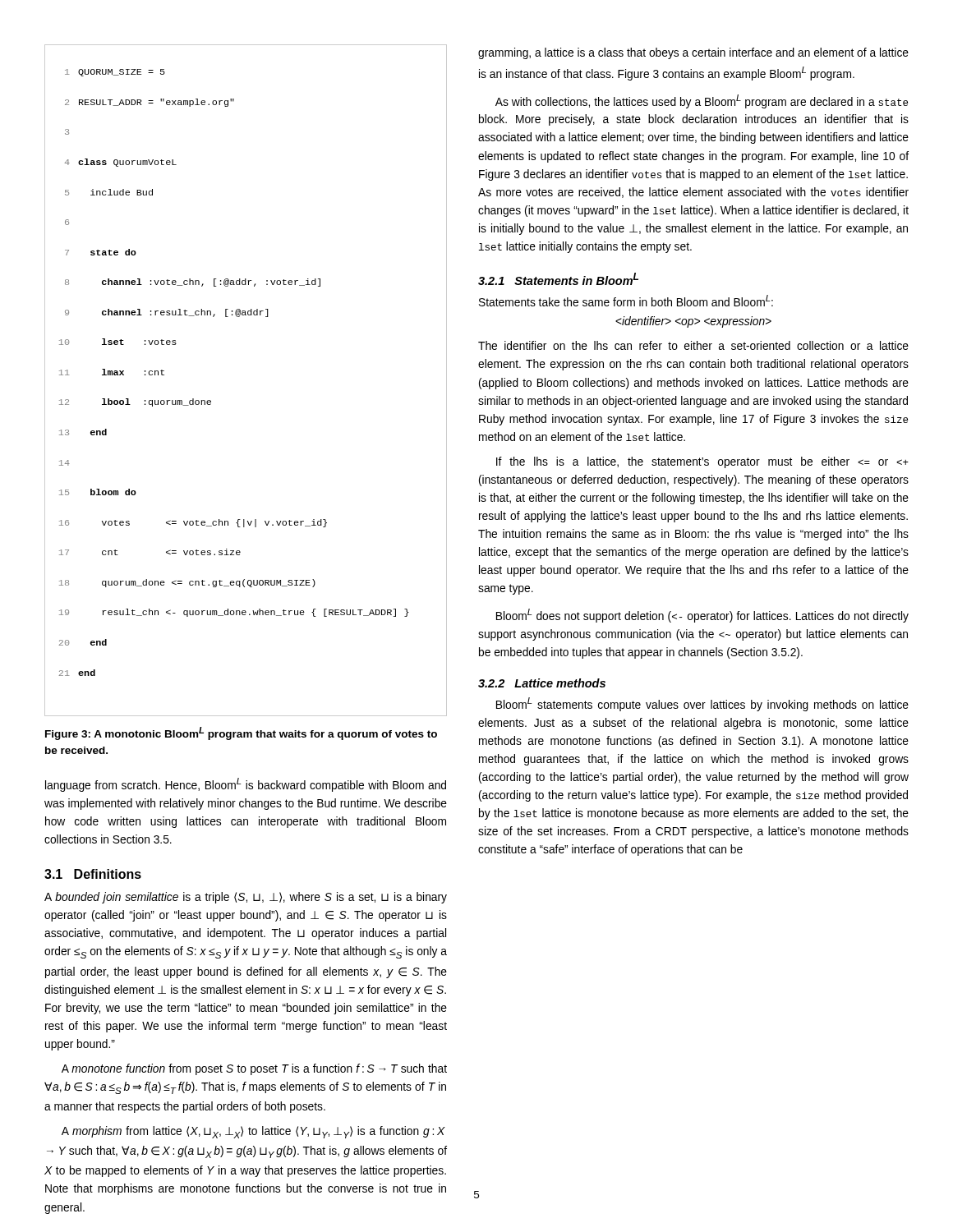Select the screenshot

(x=246, y=380)
